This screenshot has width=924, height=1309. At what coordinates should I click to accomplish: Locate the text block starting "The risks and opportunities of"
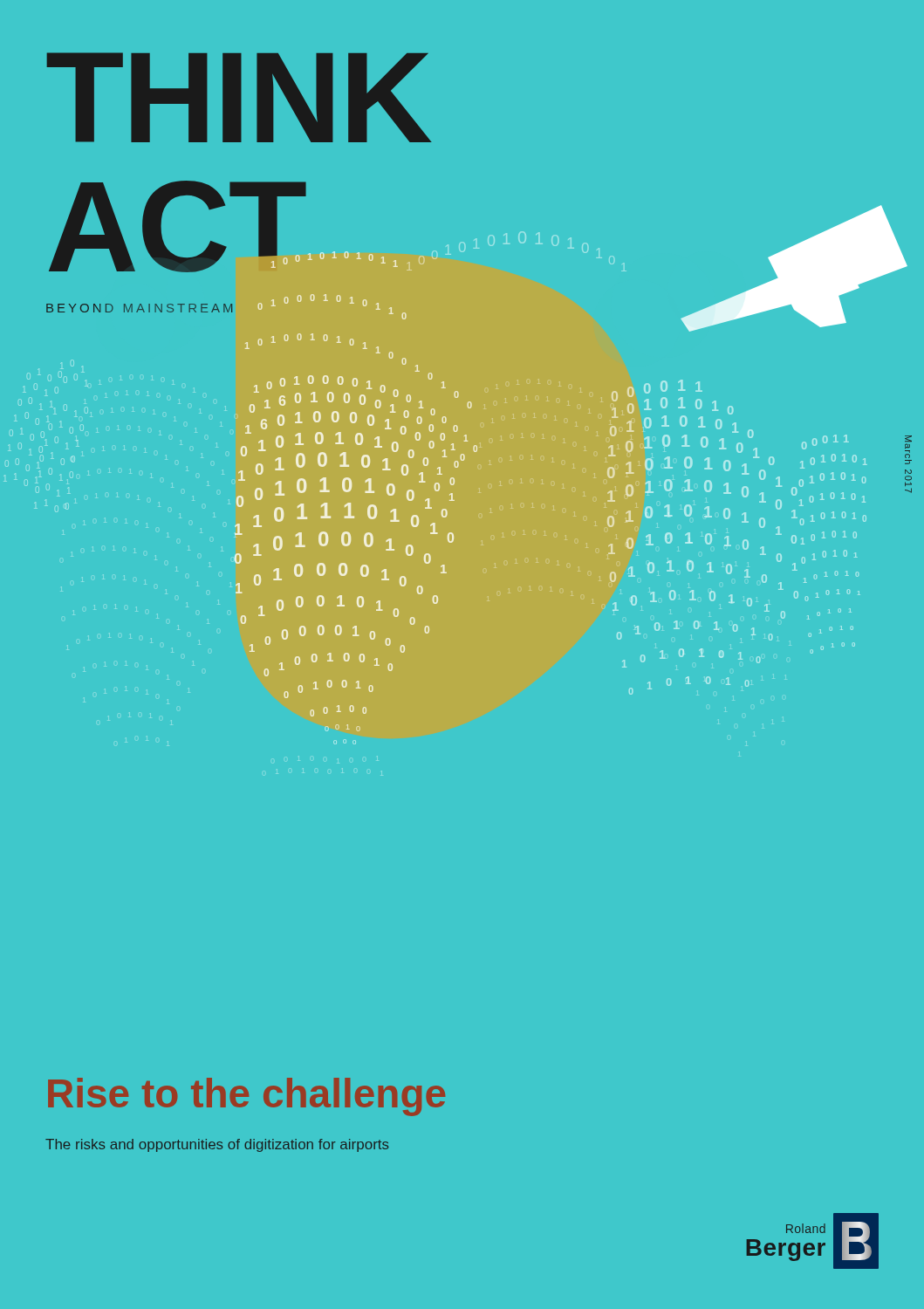217,1145
